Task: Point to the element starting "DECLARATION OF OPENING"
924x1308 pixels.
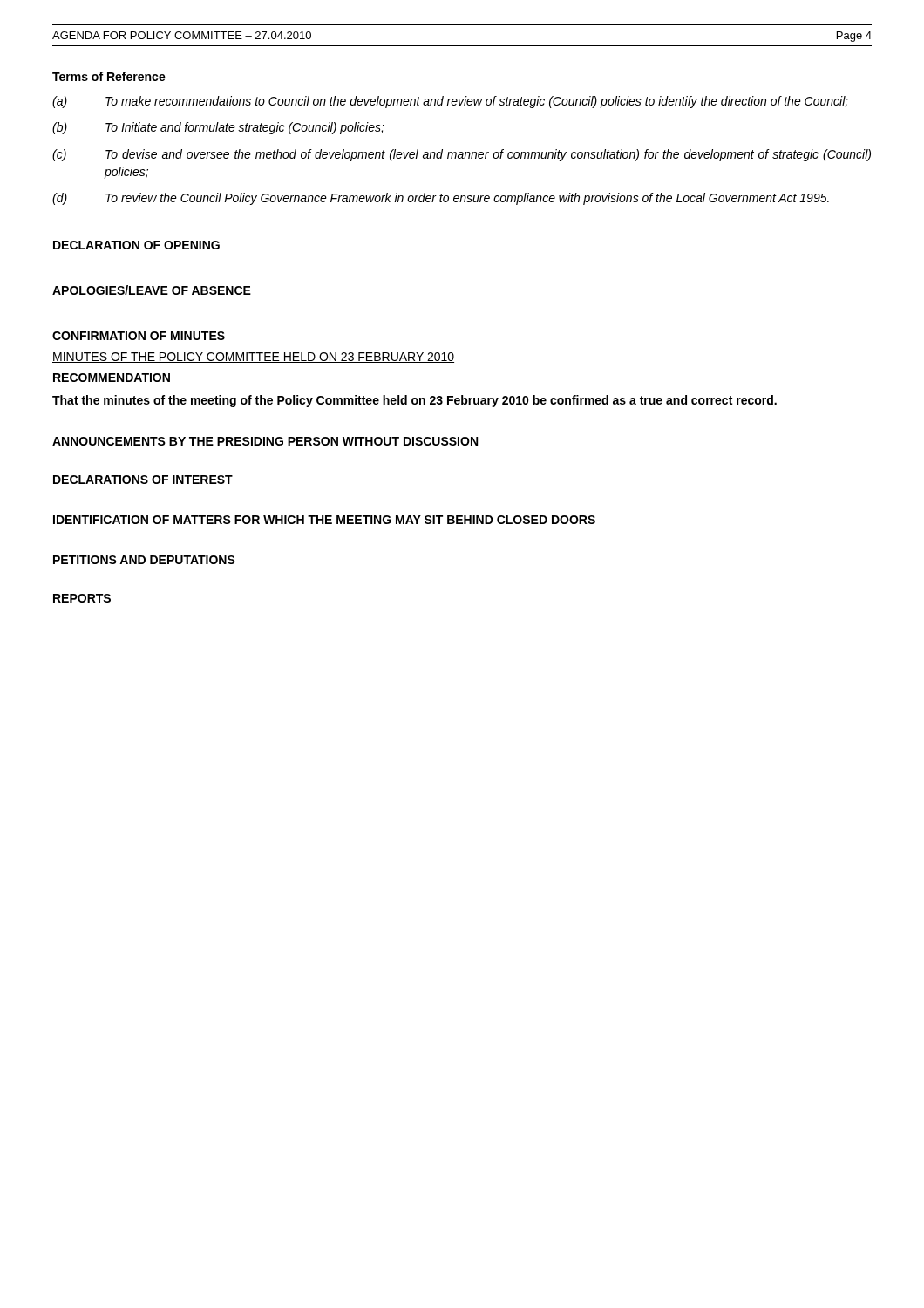Action: coord(136,245)
